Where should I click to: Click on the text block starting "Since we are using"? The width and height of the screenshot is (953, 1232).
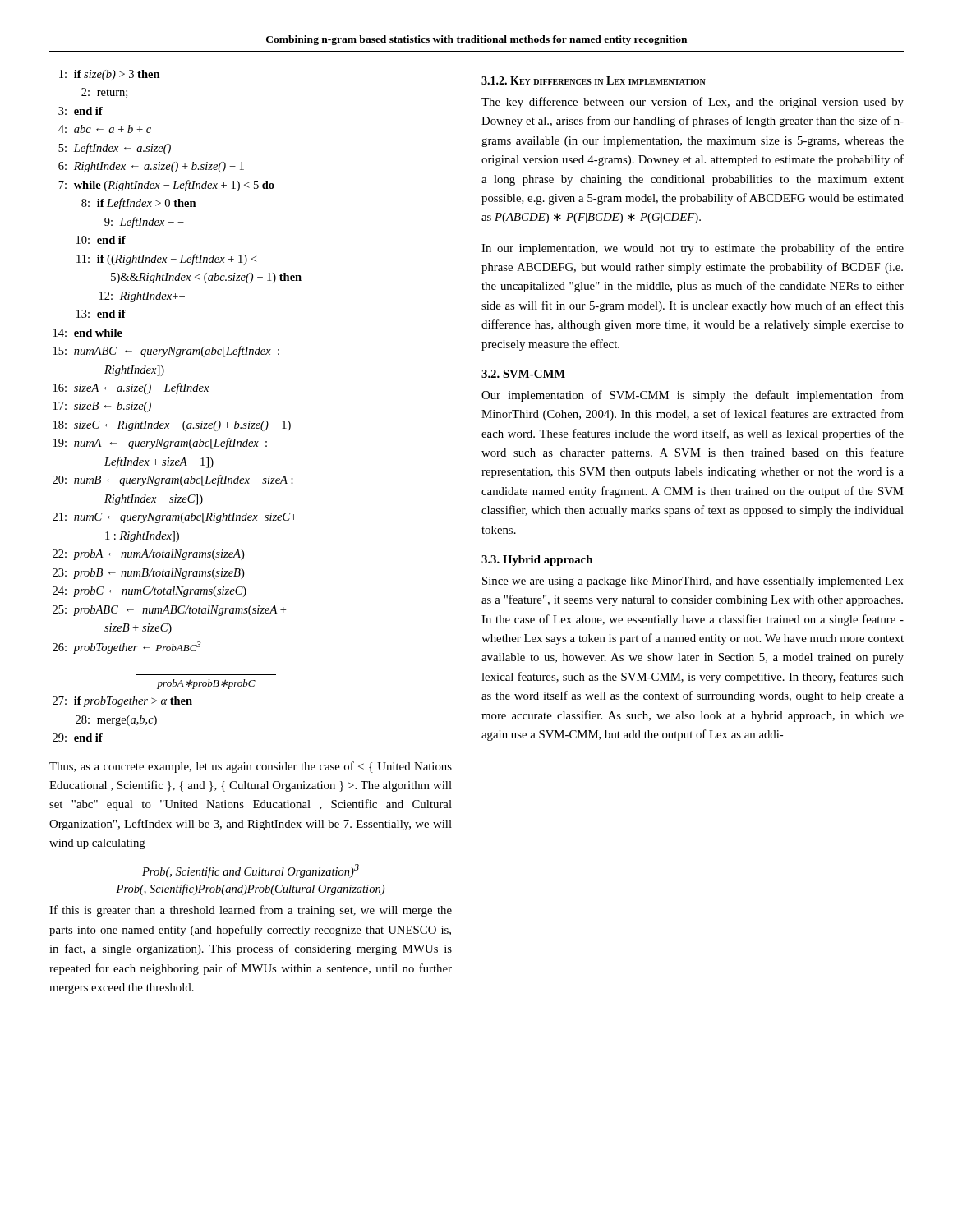(693, 657)
